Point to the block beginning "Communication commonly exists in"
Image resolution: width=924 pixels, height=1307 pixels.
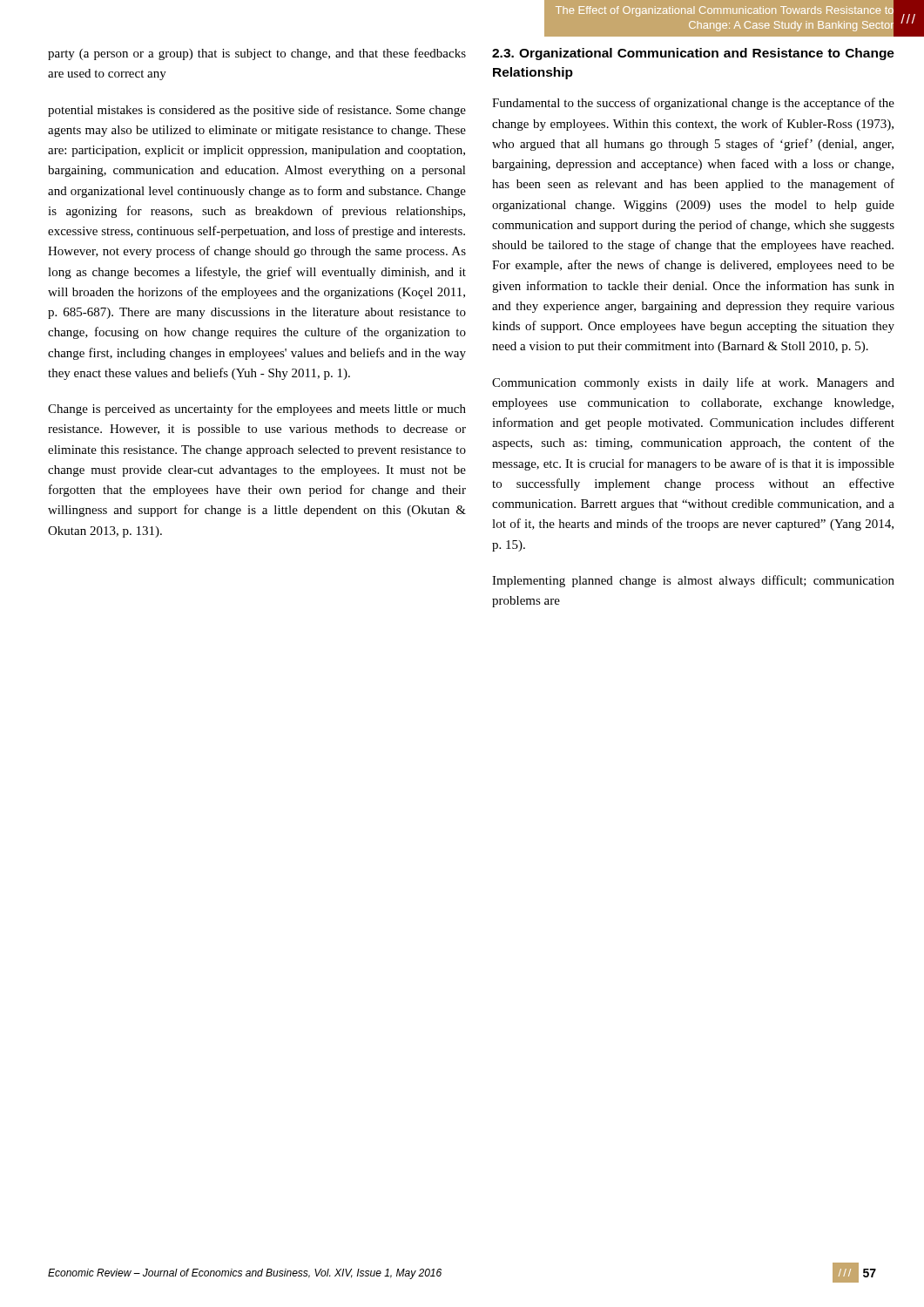pyautogui.click(x=693, y=463)
